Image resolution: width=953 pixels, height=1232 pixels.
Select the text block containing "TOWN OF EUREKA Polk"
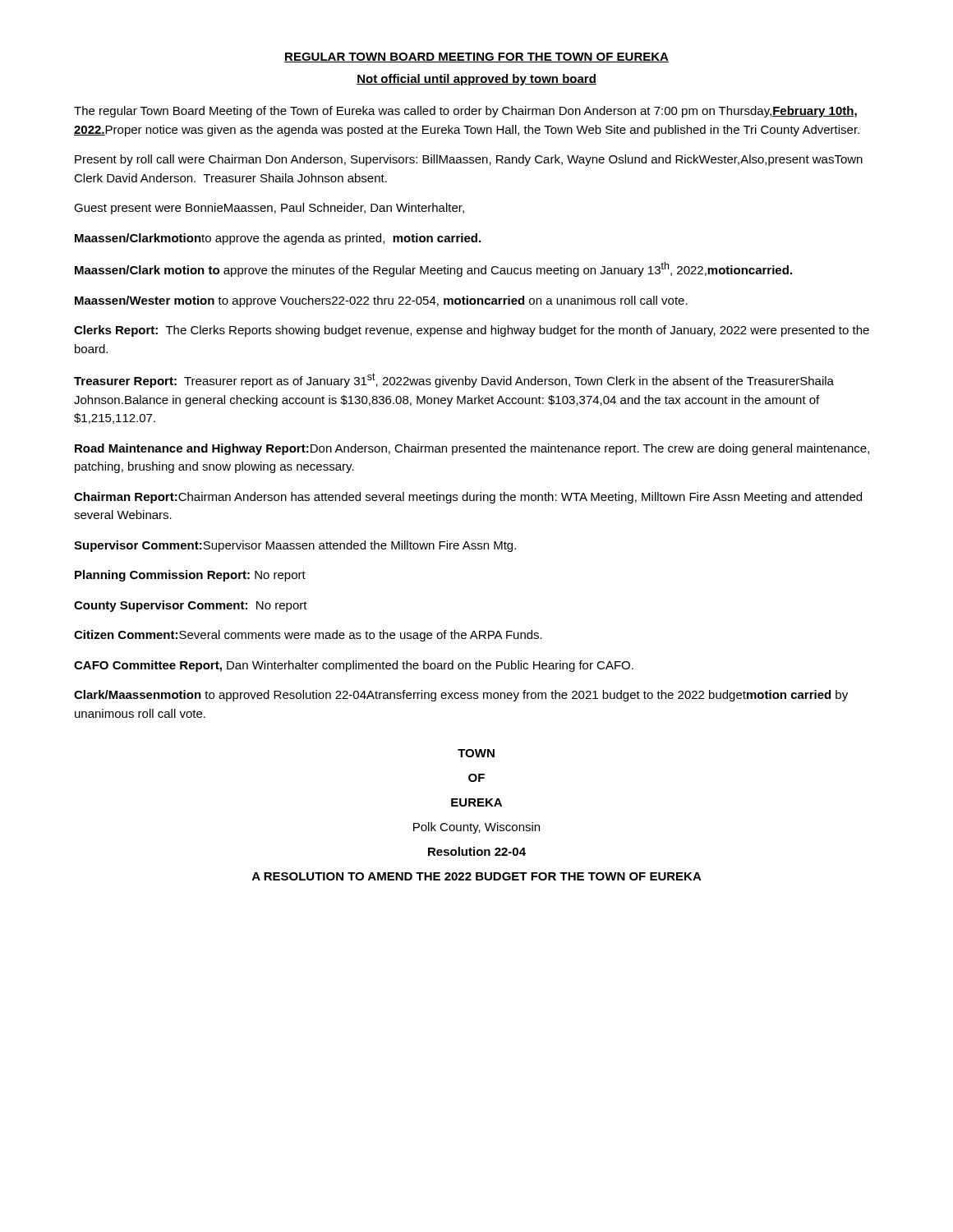coord(476,814)
